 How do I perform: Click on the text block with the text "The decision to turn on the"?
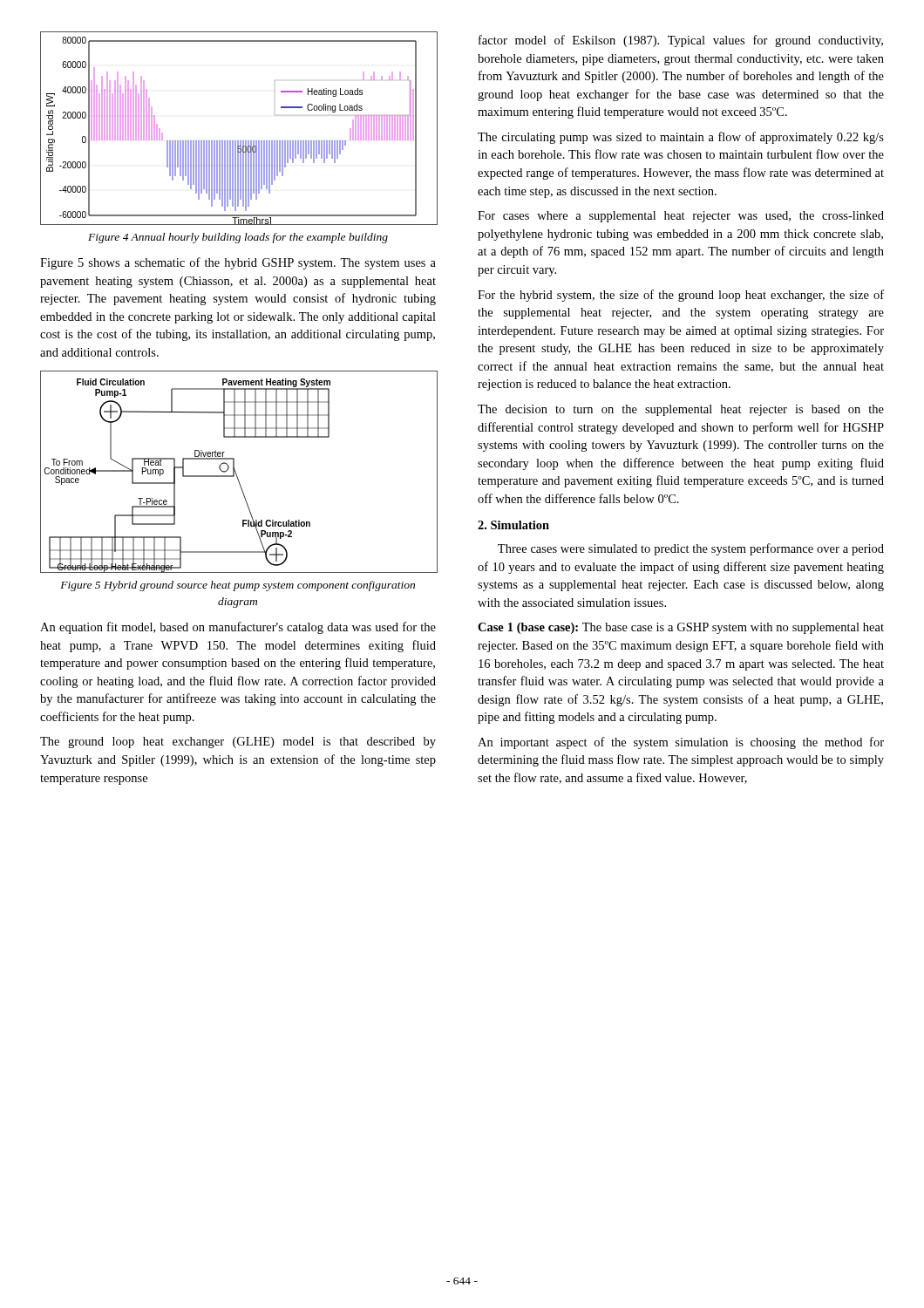pyautogui.click(x=681, y=454)
